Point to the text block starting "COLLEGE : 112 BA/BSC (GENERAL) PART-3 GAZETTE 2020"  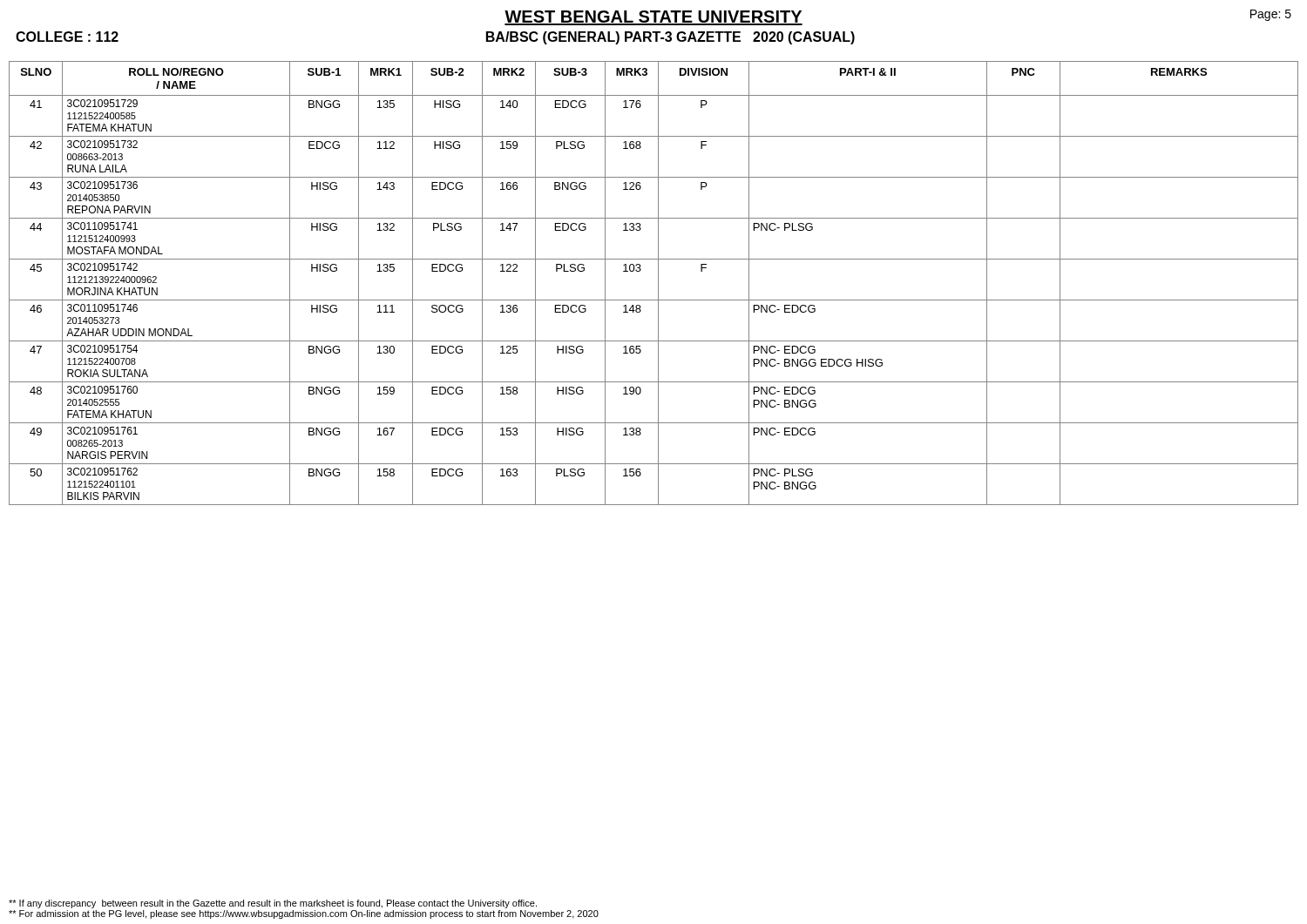(654, 37)
